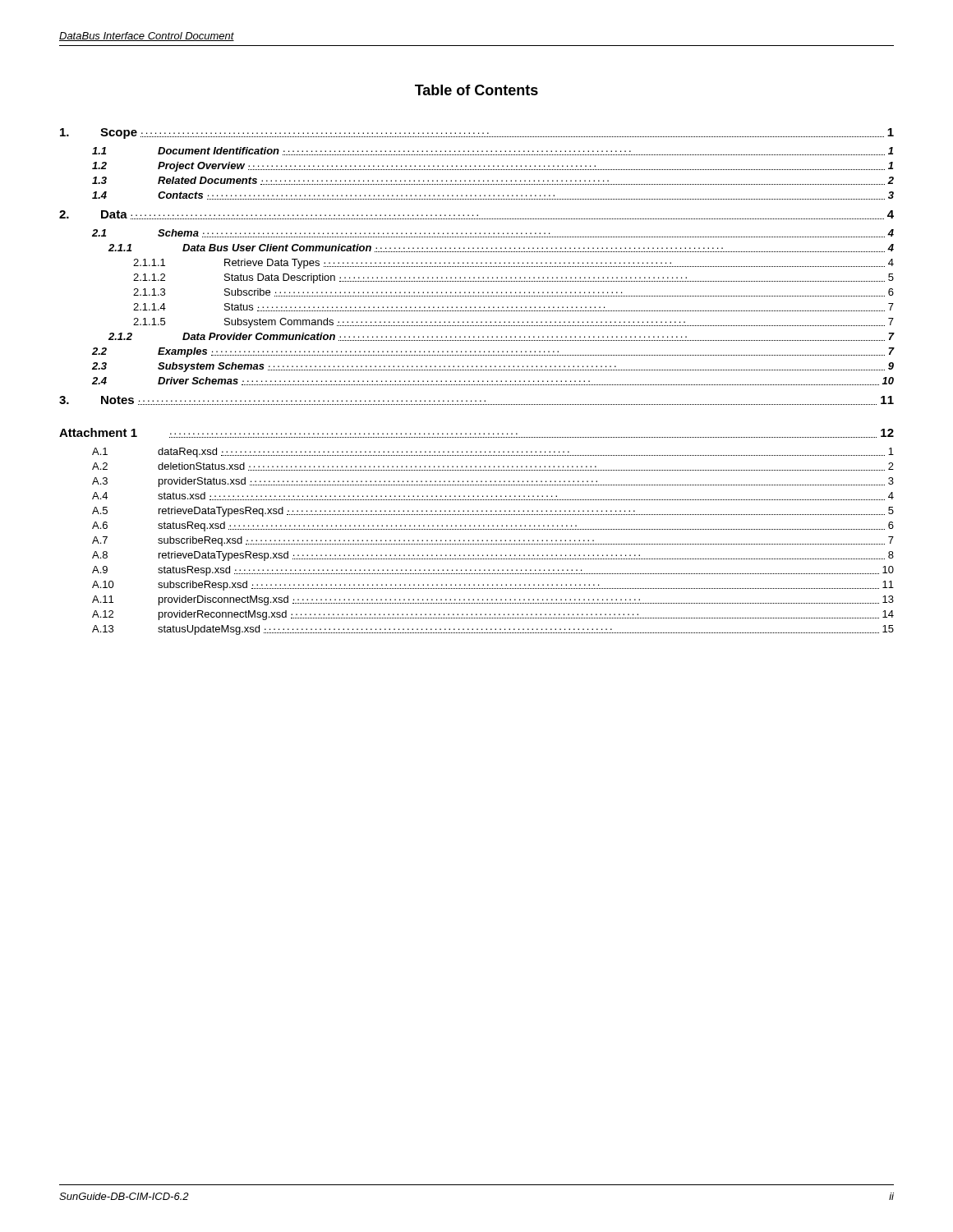
Task: Locate the text "2. Data"
Action: click(x=476, y=214)
